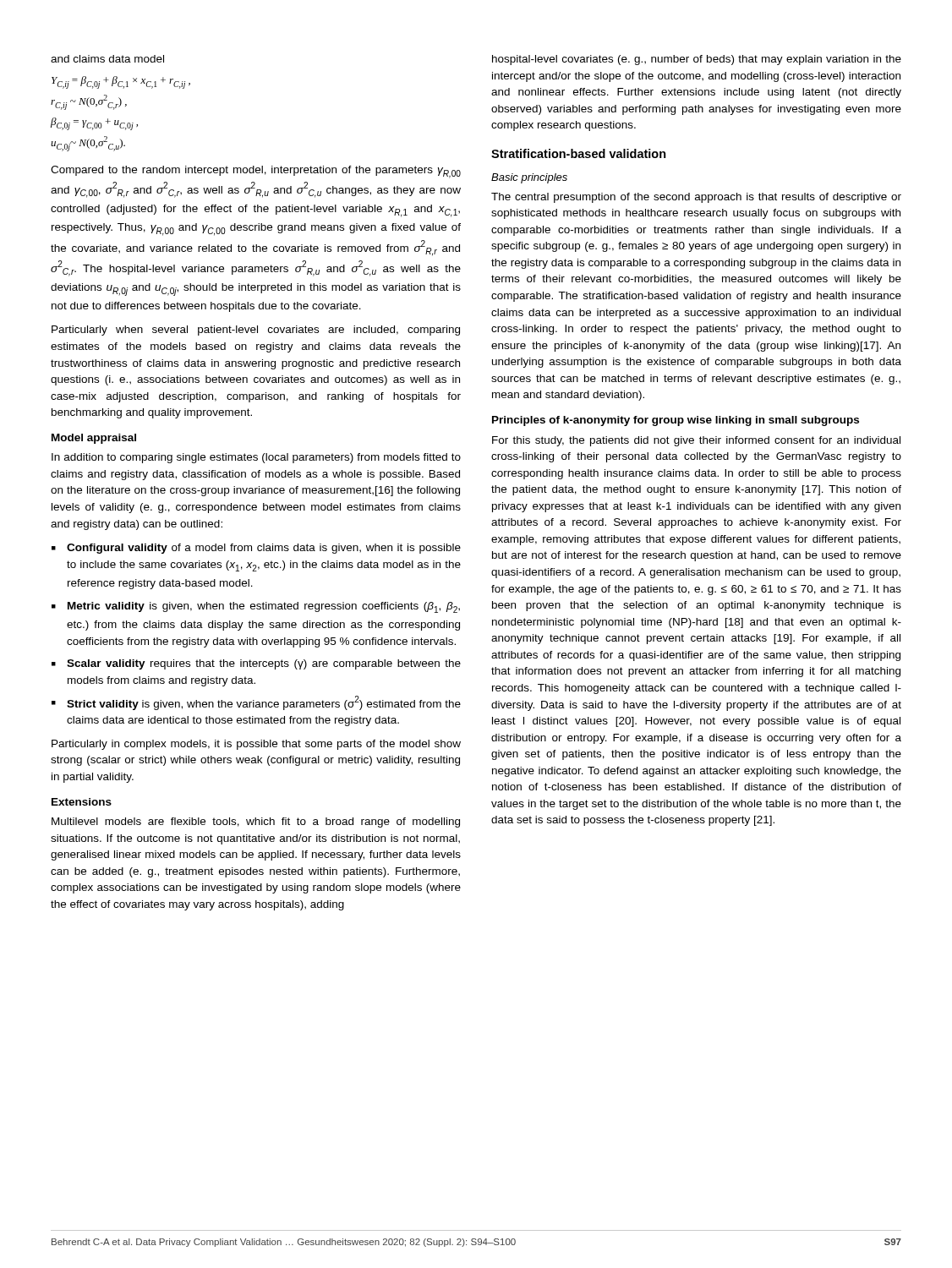Click the passage that begins "Particularly in complex"

[256, 760]
